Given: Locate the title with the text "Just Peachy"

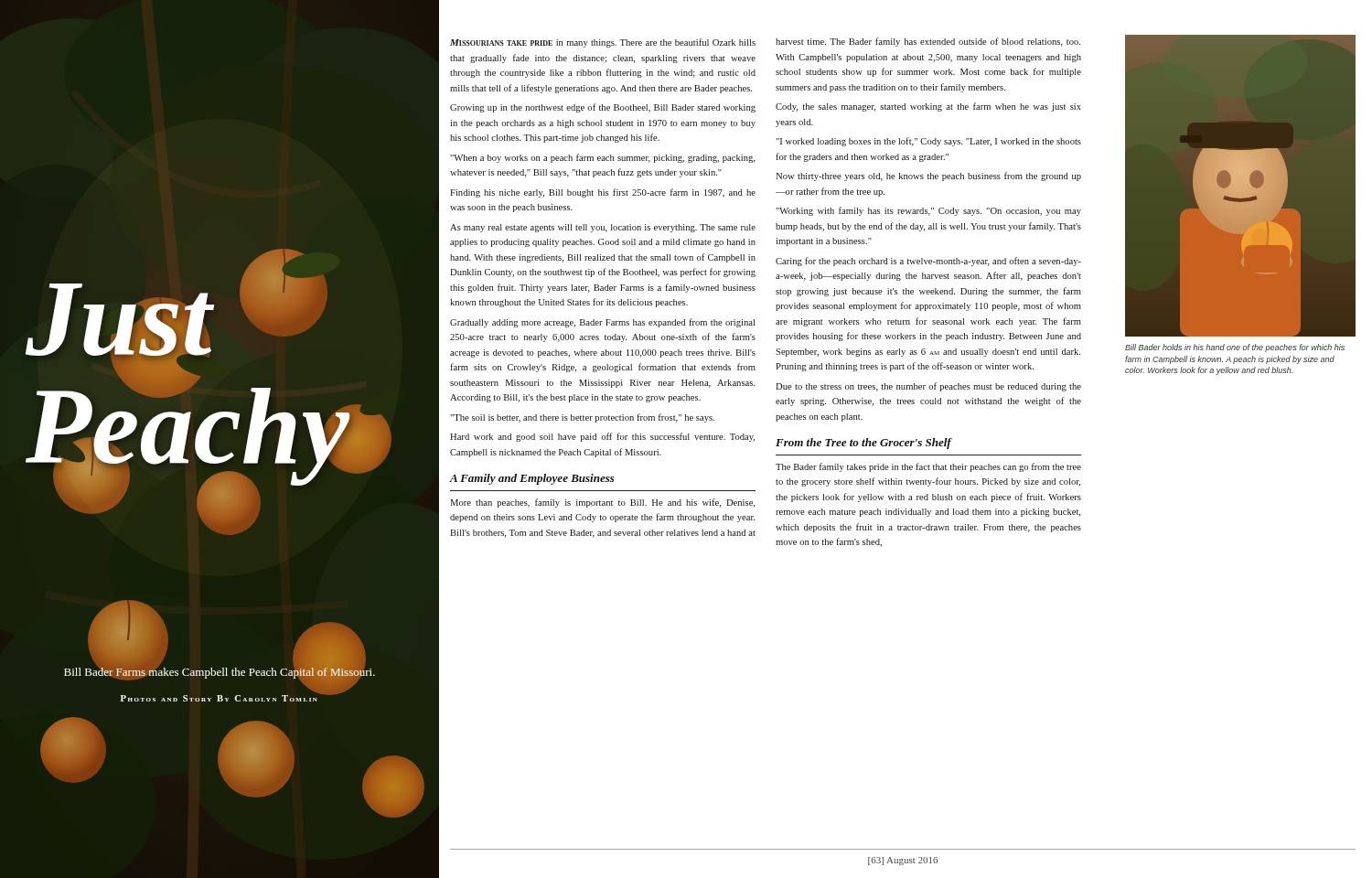Looking at the screenshot, I should 231,373.
